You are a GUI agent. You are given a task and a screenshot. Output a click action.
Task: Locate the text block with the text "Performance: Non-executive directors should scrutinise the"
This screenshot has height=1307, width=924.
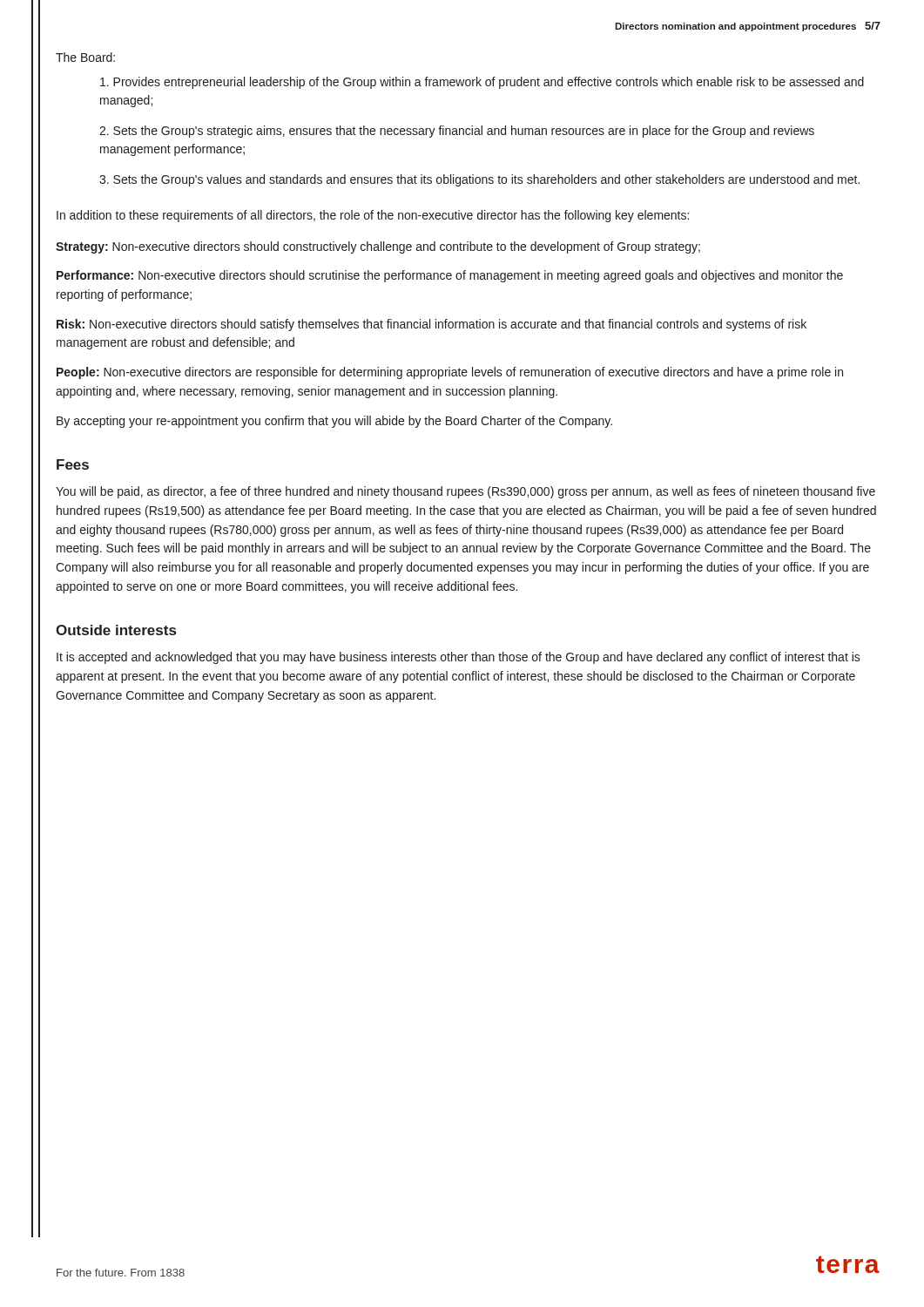tap(449, 285)
